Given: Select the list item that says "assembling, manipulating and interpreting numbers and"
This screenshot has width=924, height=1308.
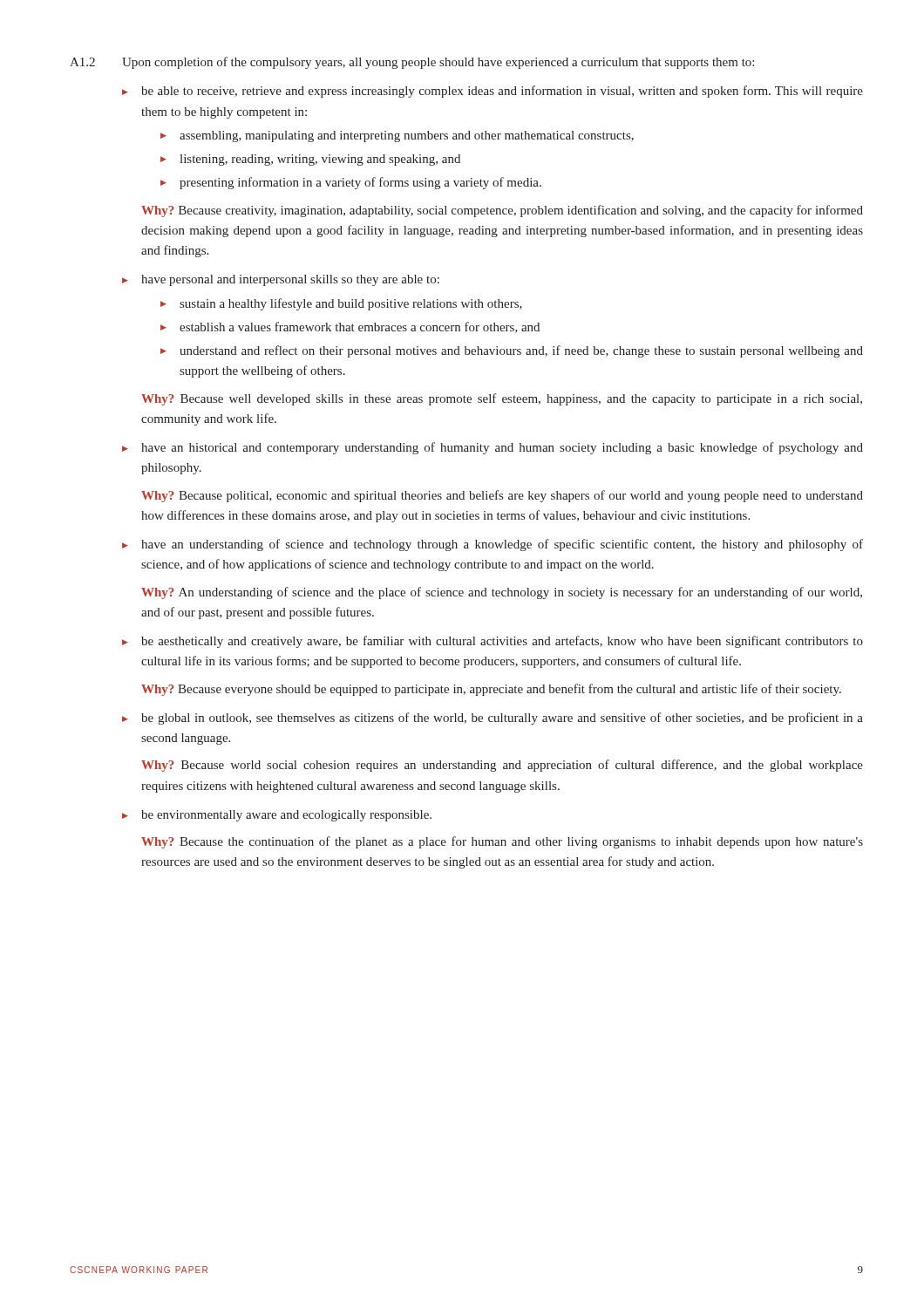Looking at the screenshot, I should [512, 135].
